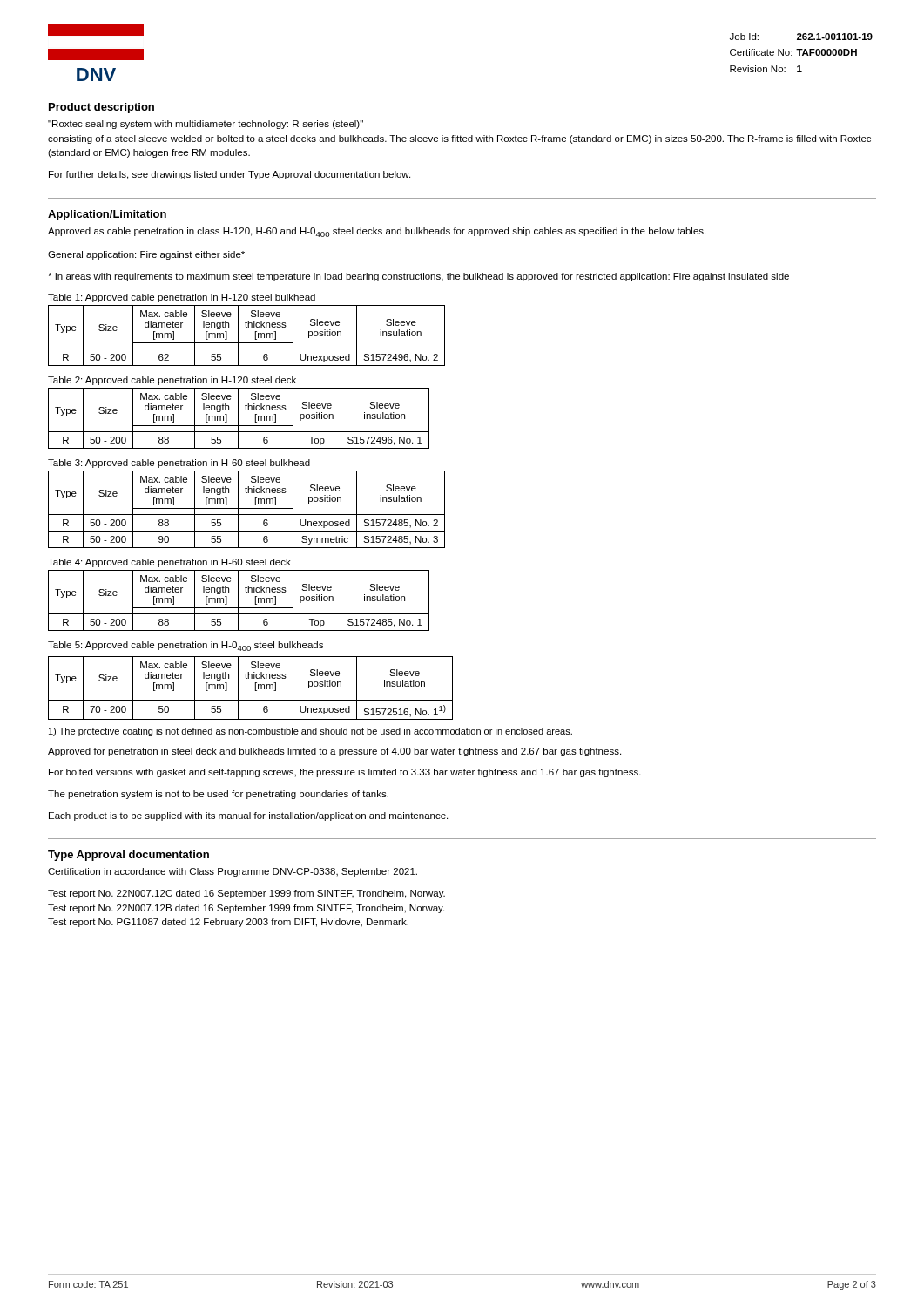924x1307 pixels.
Task: Point to the block beginning "Approved for penetration in steel"
Action: 335,751
